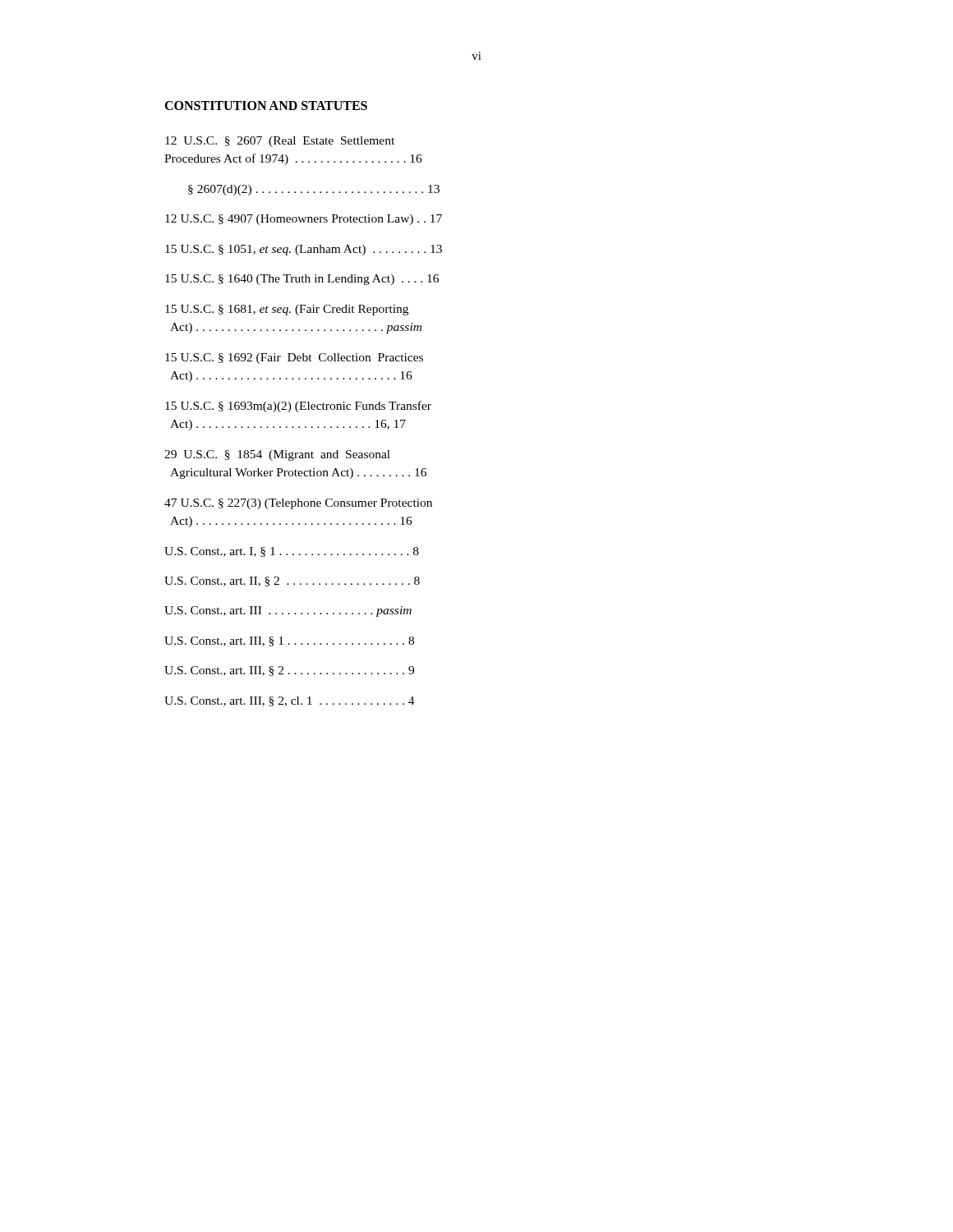Click the passage that begins "15 U.S.C. § 1640 (The Truth in"
This screenshot has height=1232, width=953.
coord(302,279)
